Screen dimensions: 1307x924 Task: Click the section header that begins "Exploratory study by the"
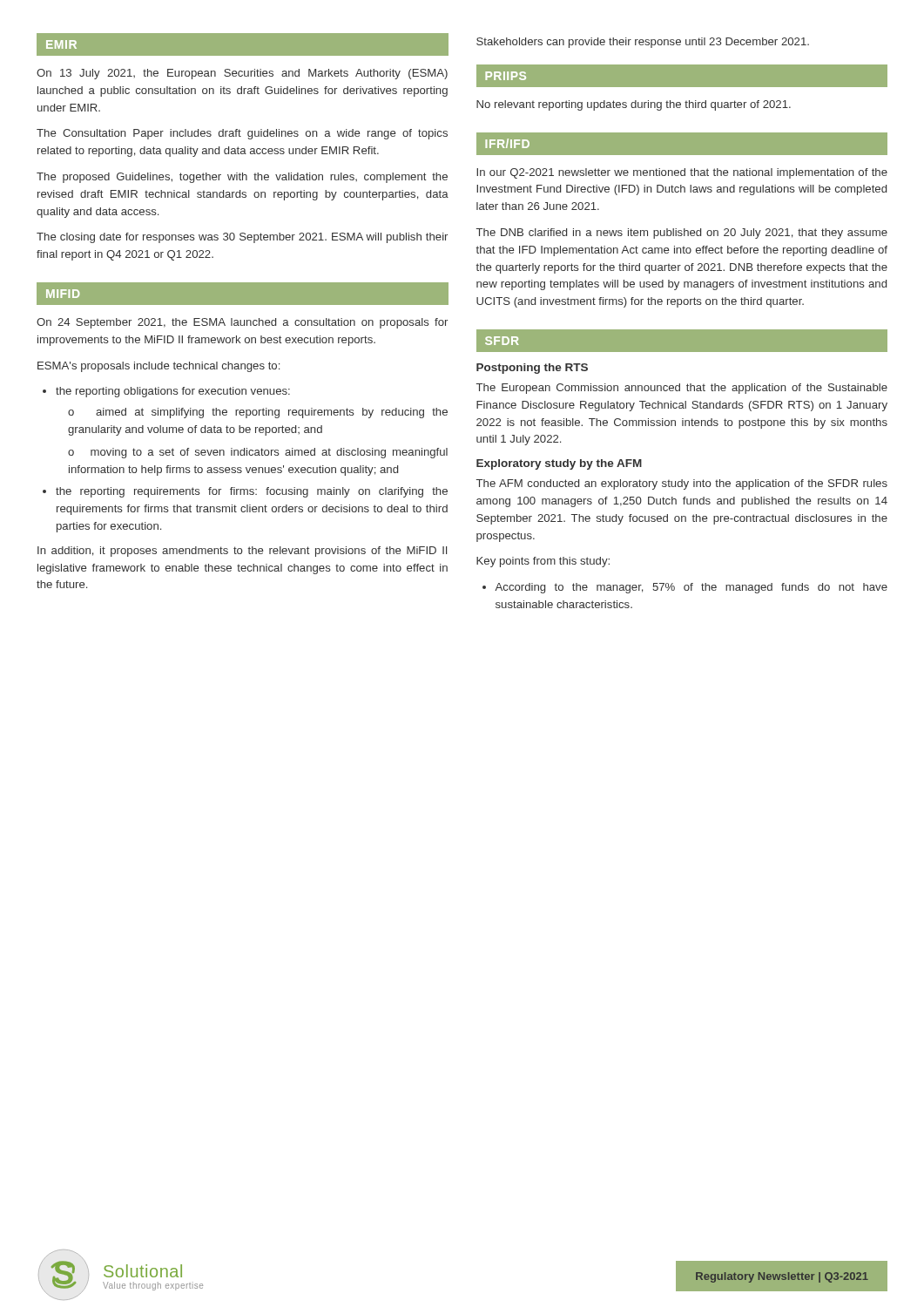(559, 463)
